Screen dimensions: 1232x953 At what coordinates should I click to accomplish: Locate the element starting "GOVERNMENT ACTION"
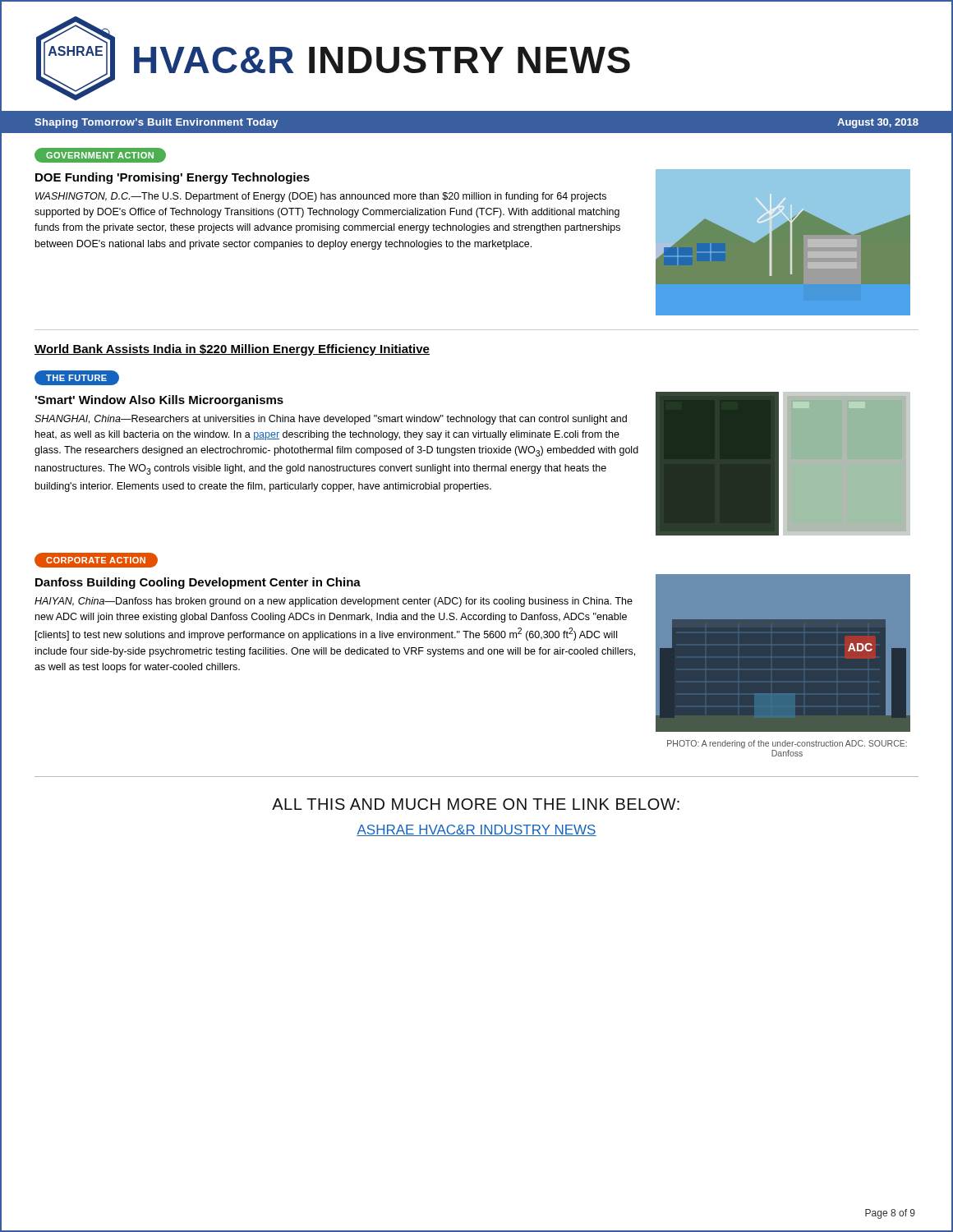tap(100, 155)
